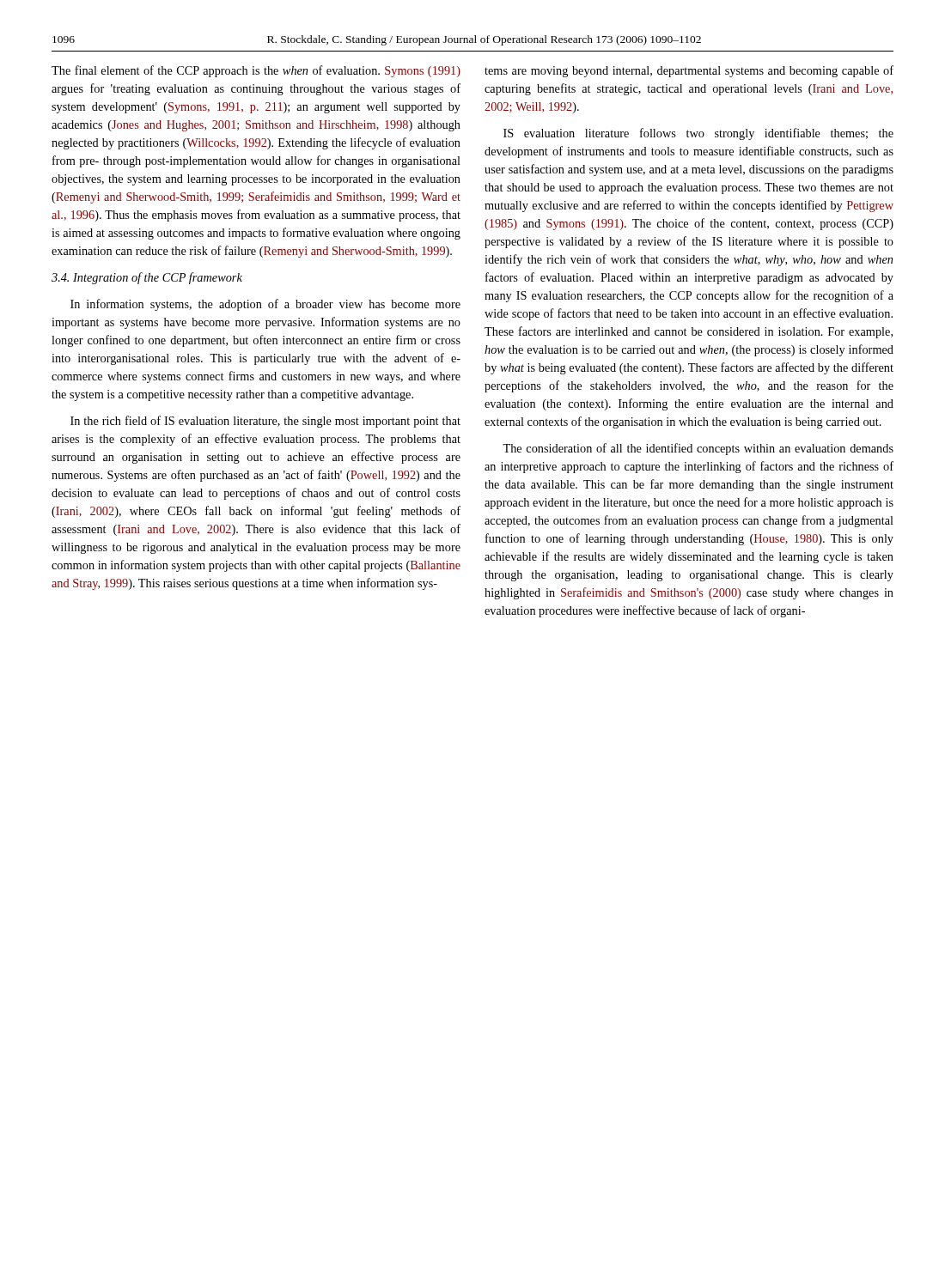Find the block starting "In information systems, the adoption"
The width and height of the screenshot is (945, 1288).
[x=256, y=444]
